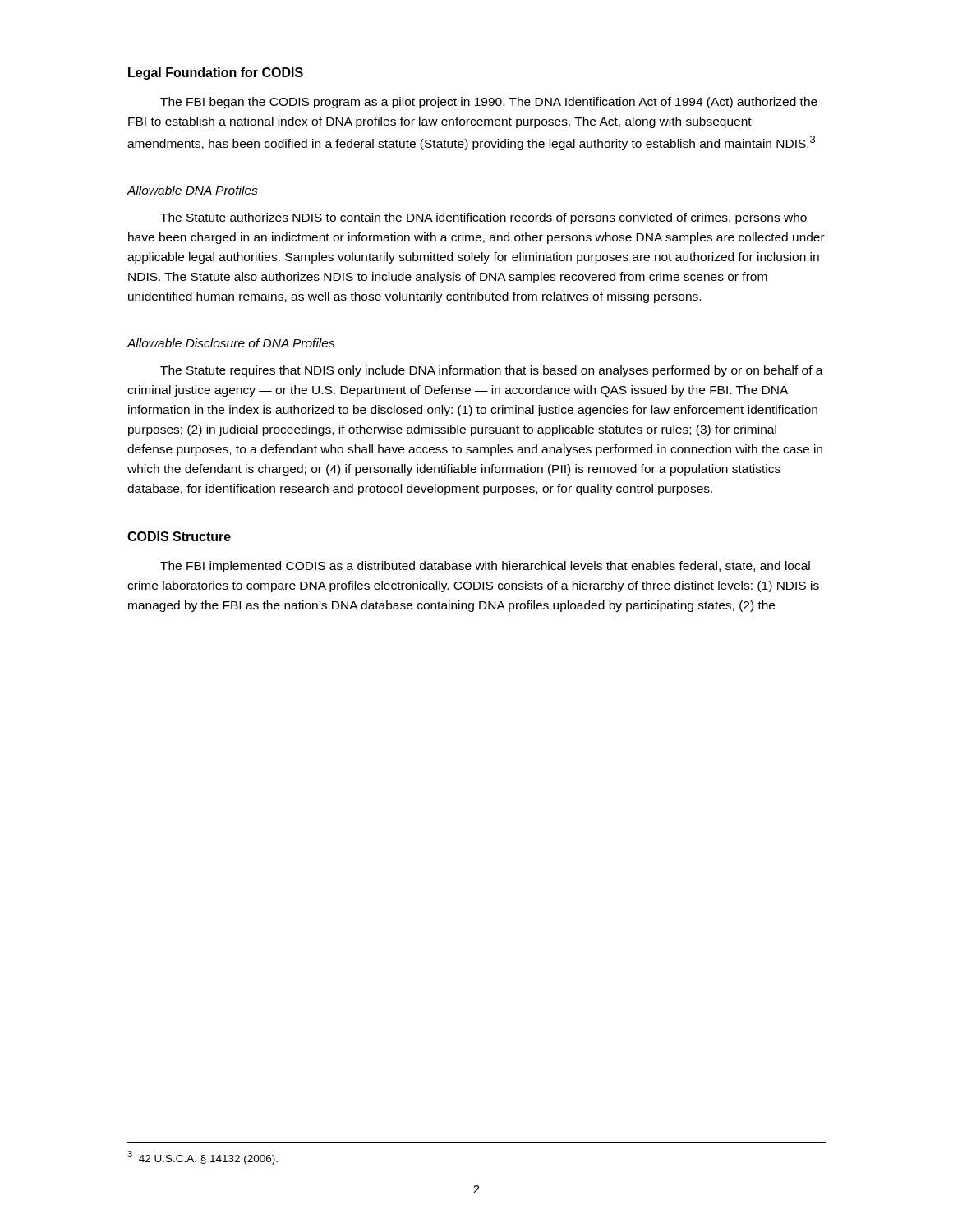Locate the text block containing "The Statute requires that NDIS only"

[475, 429]
